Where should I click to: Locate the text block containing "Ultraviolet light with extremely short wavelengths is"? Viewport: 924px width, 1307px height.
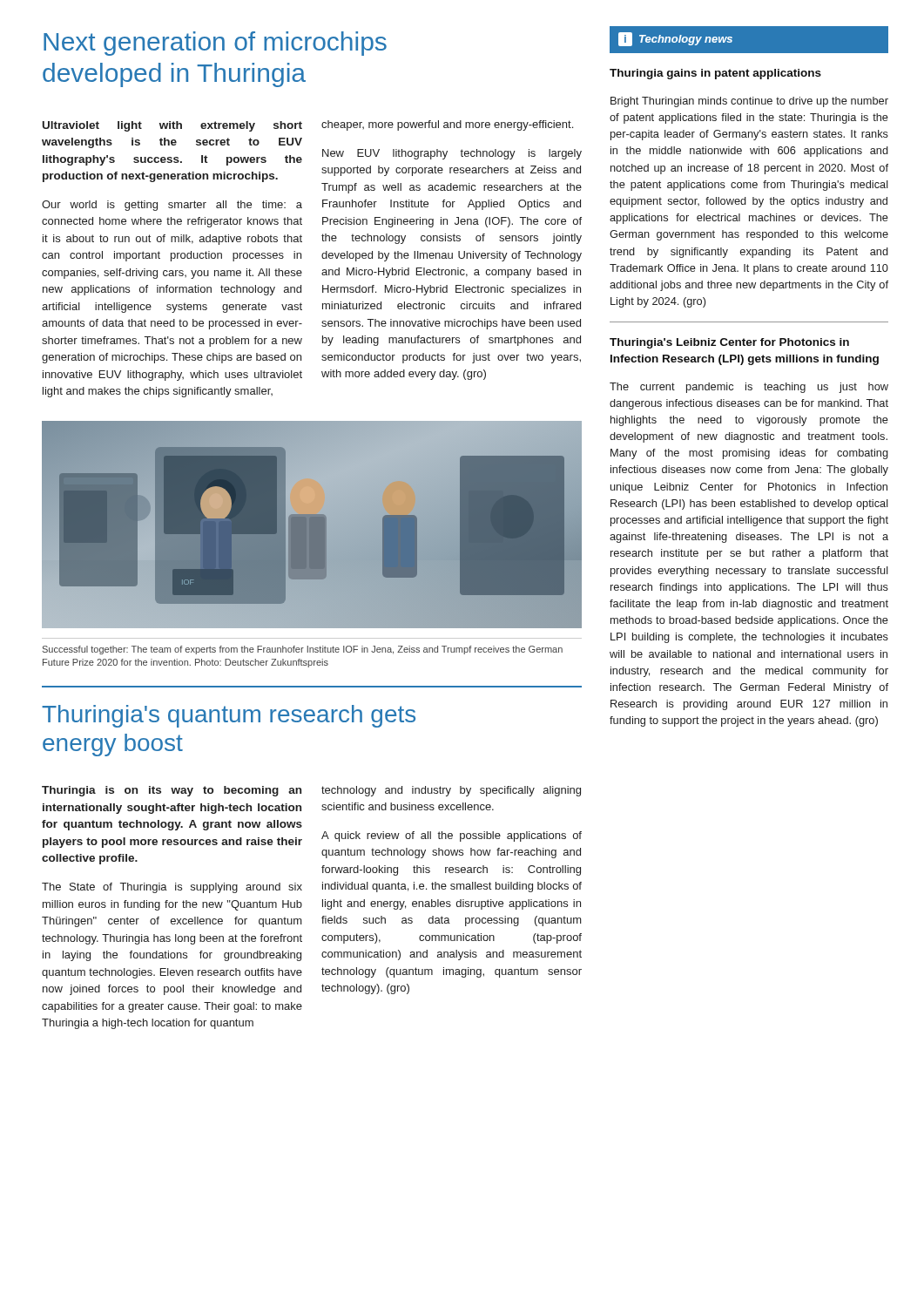(172, 258)
